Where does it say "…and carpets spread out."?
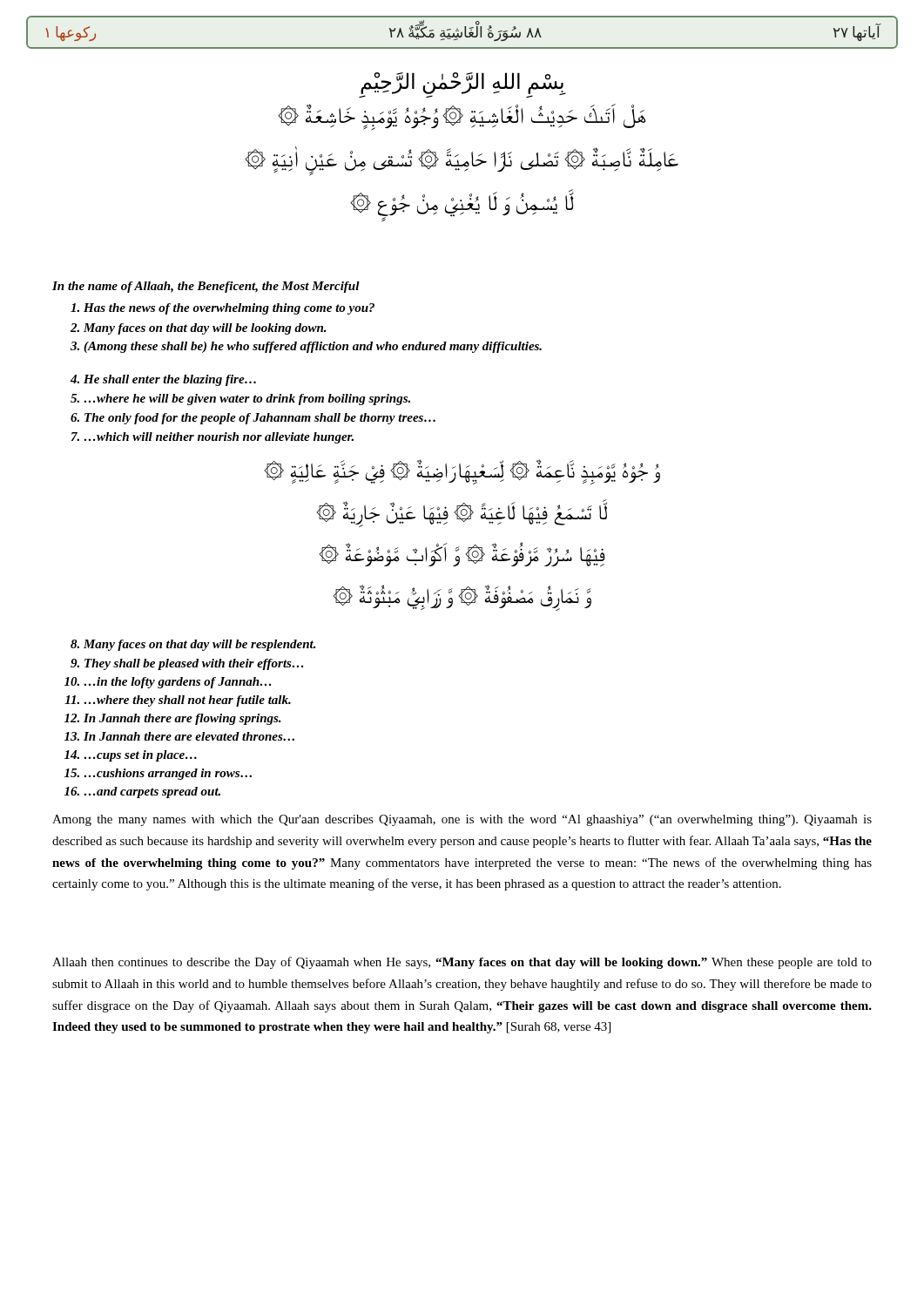924x1307 pixels. [x=142, y=792]
